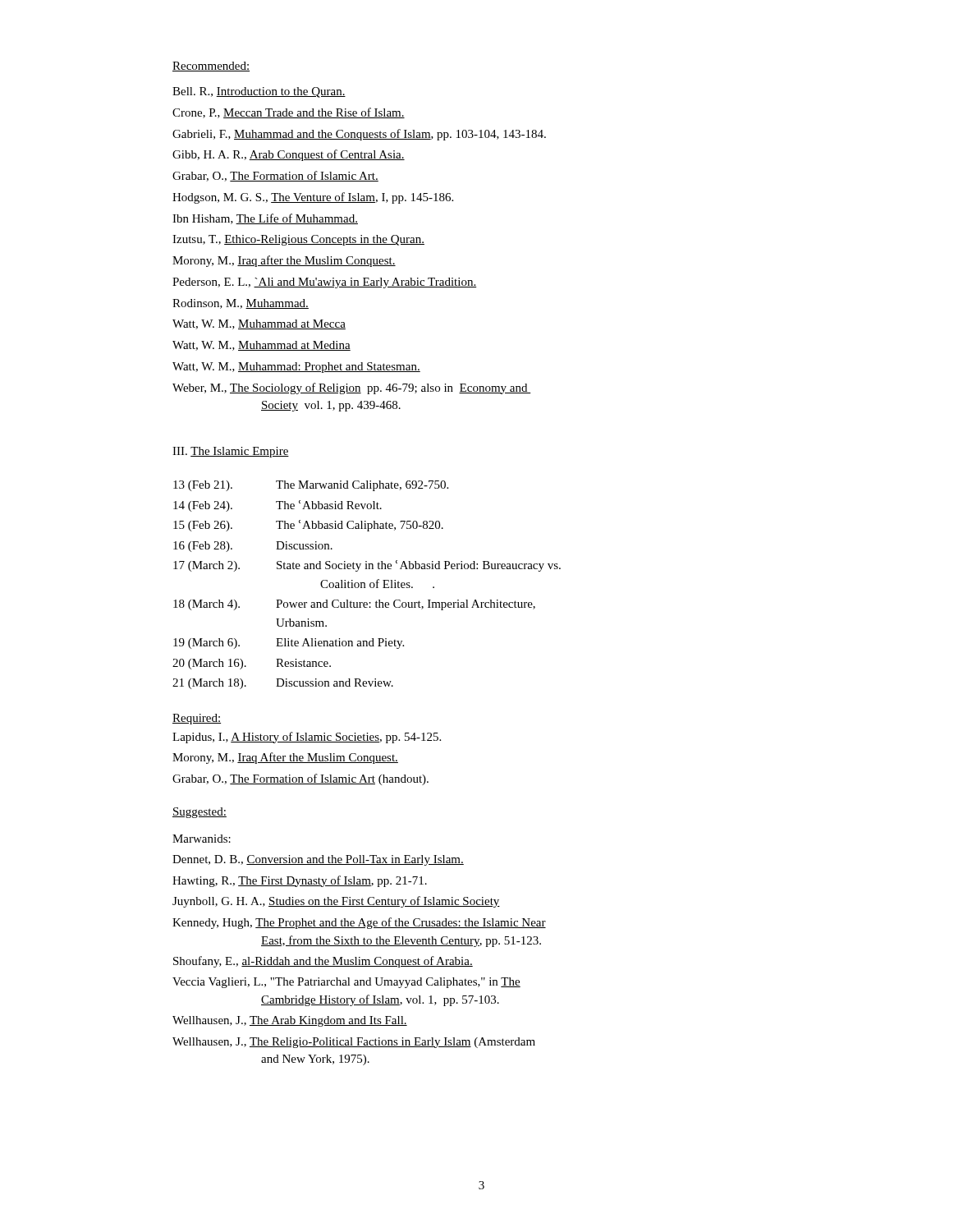This screenshot has height=1232, width=963.
Task: Click on the element starting "Izutsu, T., Ethico-Religious Concepts in the"
Action: point(298,239)
